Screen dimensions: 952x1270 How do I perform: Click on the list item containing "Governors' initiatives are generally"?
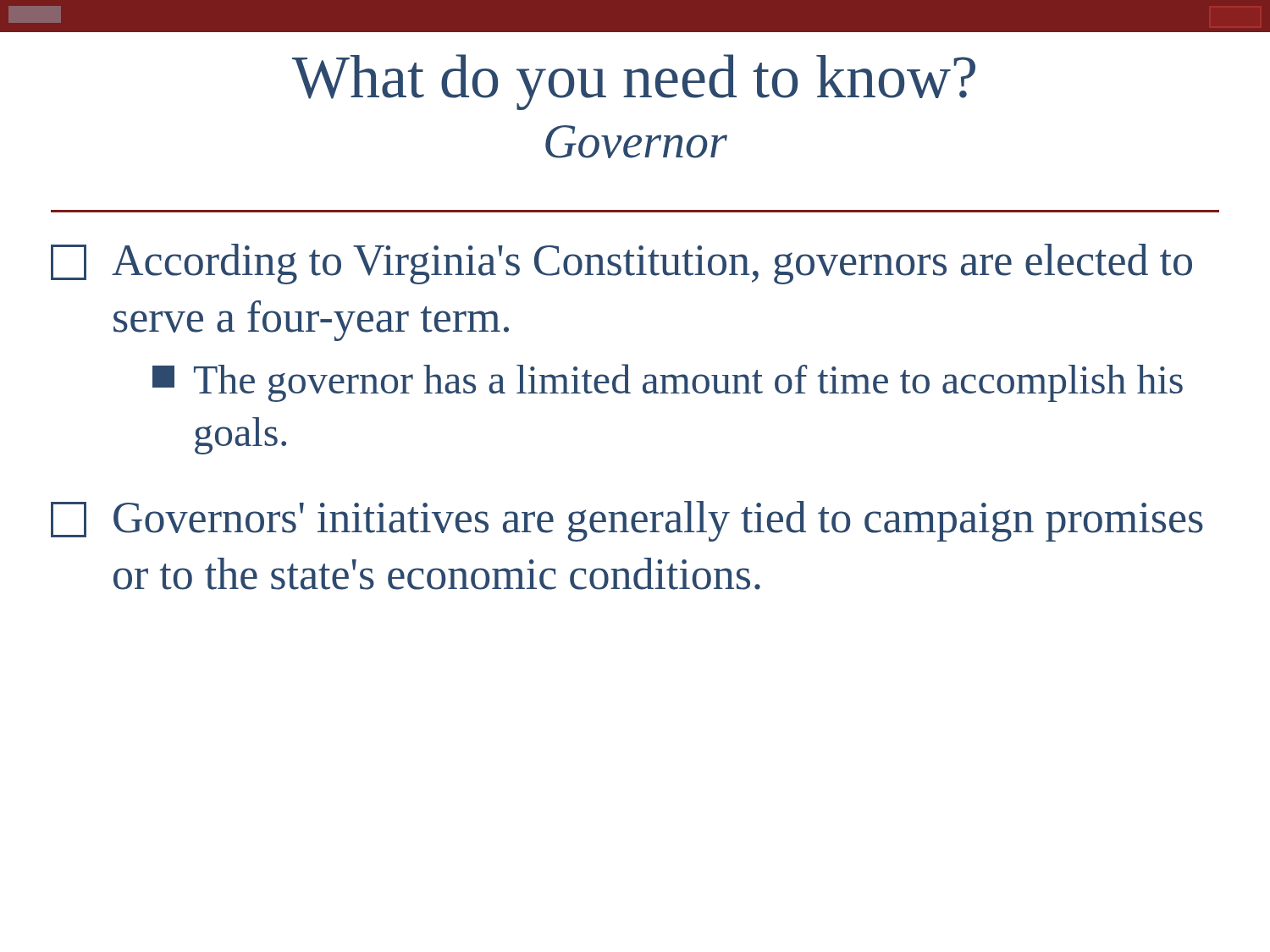635,546
